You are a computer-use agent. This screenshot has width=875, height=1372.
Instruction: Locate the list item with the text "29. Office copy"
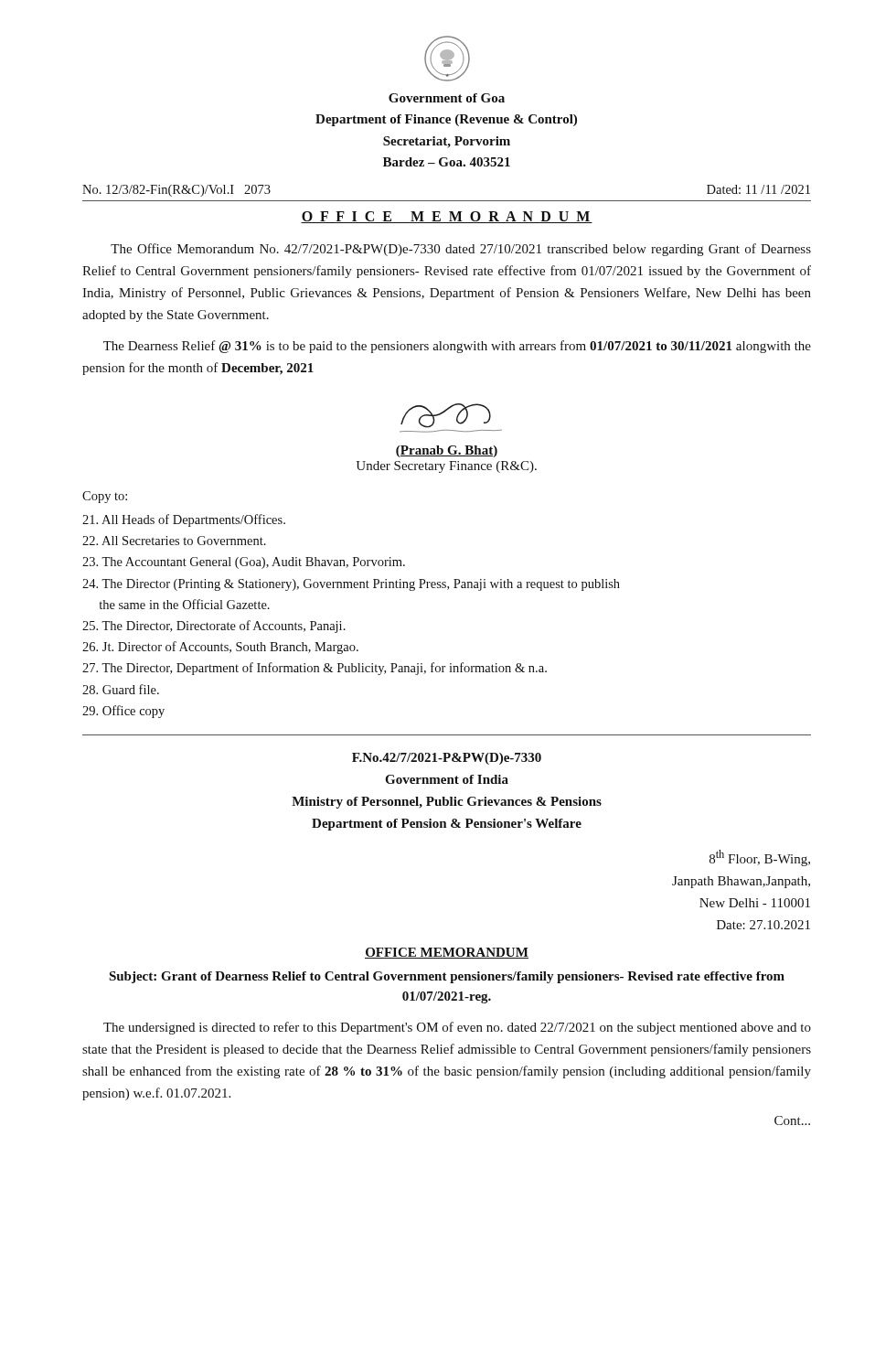124,710
